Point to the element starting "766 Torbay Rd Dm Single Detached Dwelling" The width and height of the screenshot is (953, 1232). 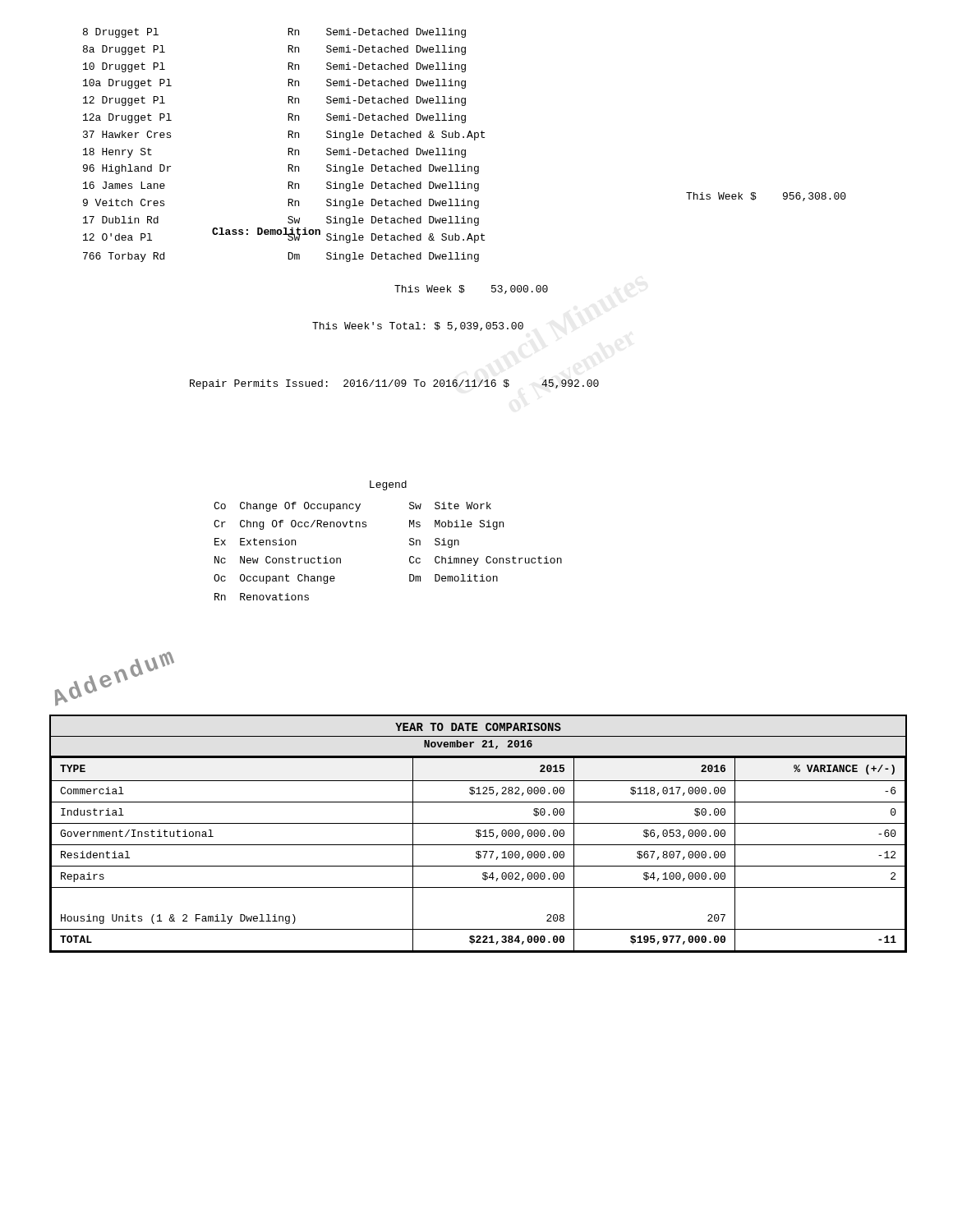pyautogui.click(x=281, y=257)
